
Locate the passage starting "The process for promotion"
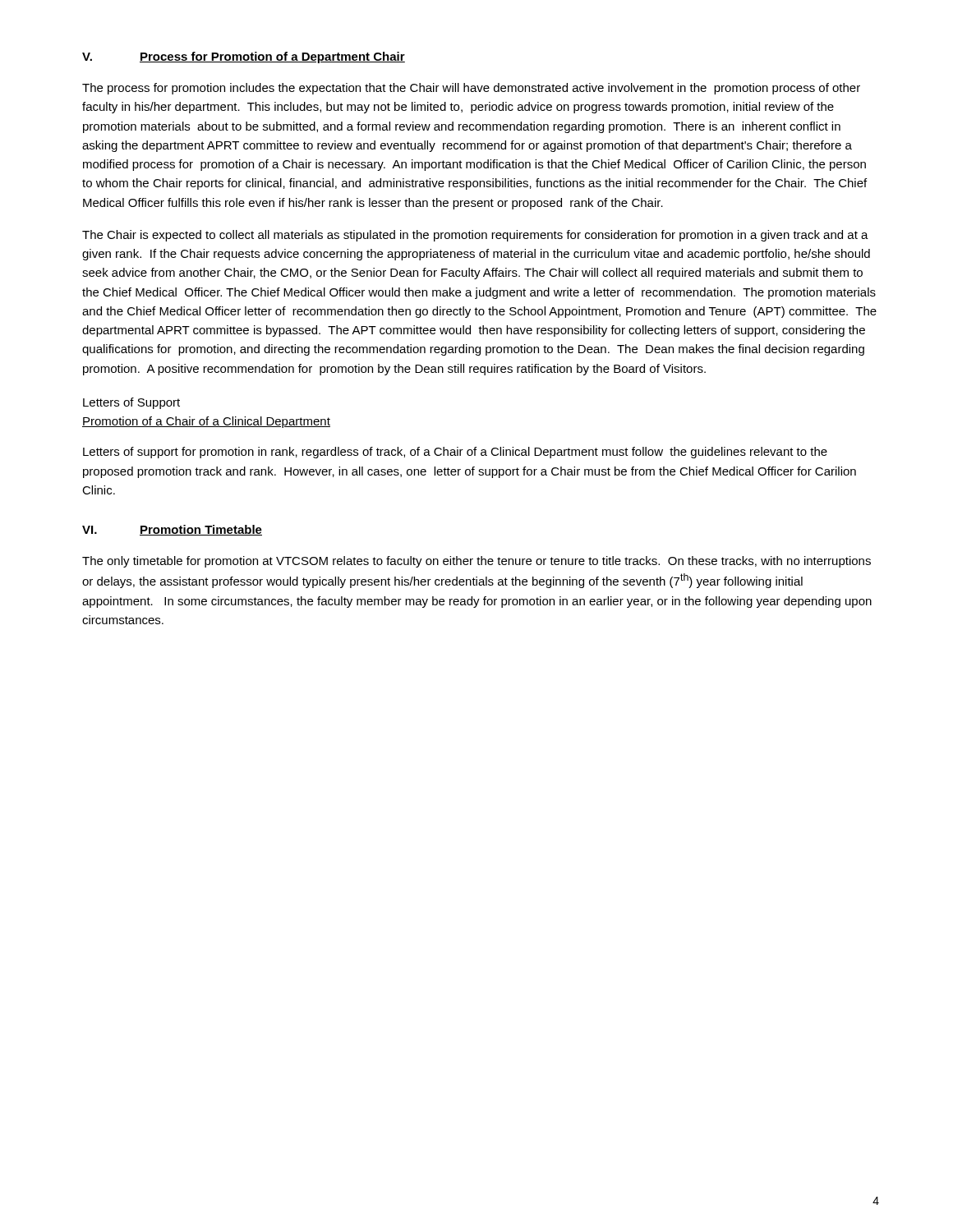[x=476, y=145]
